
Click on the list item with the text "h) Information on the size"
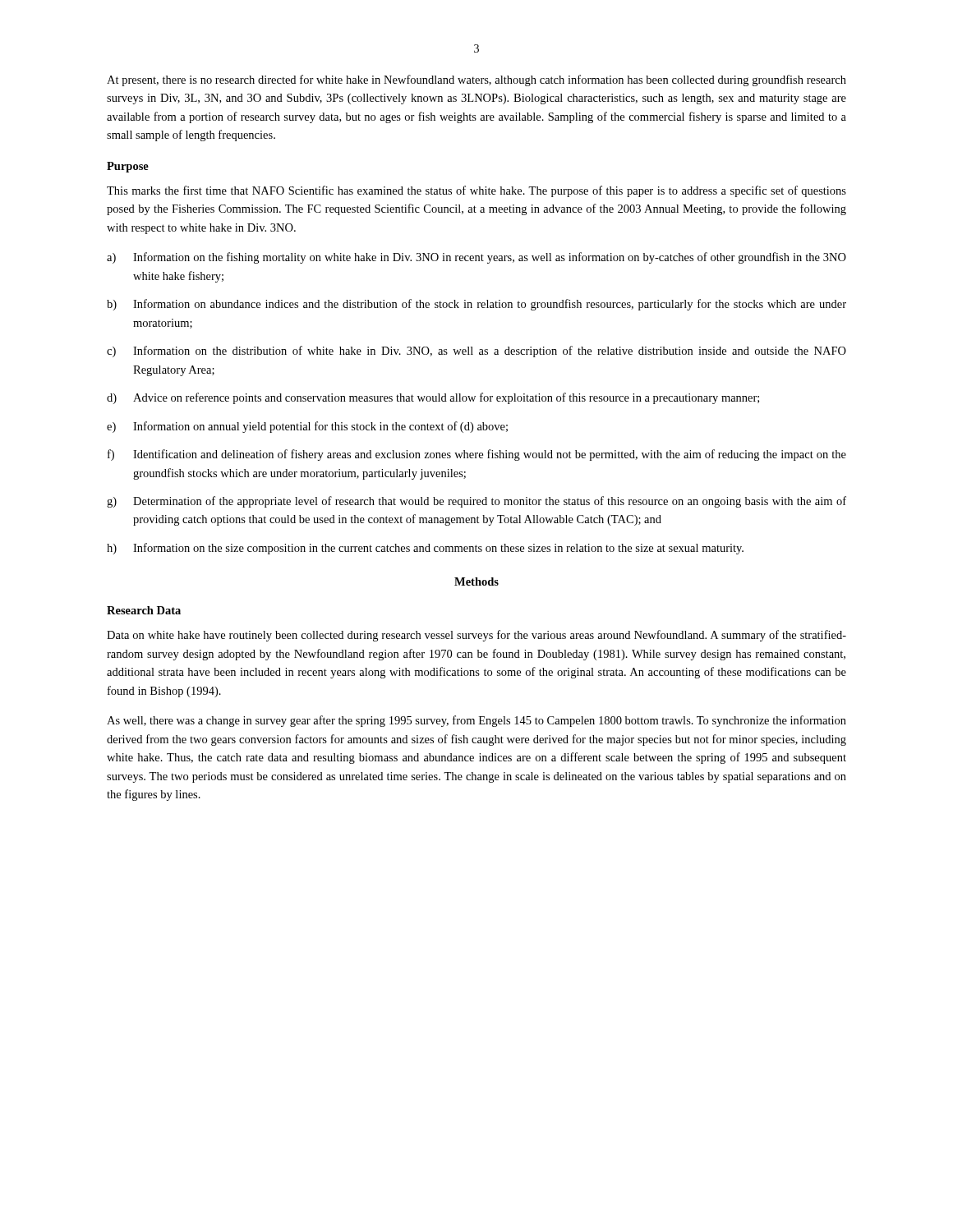[476, 548]
